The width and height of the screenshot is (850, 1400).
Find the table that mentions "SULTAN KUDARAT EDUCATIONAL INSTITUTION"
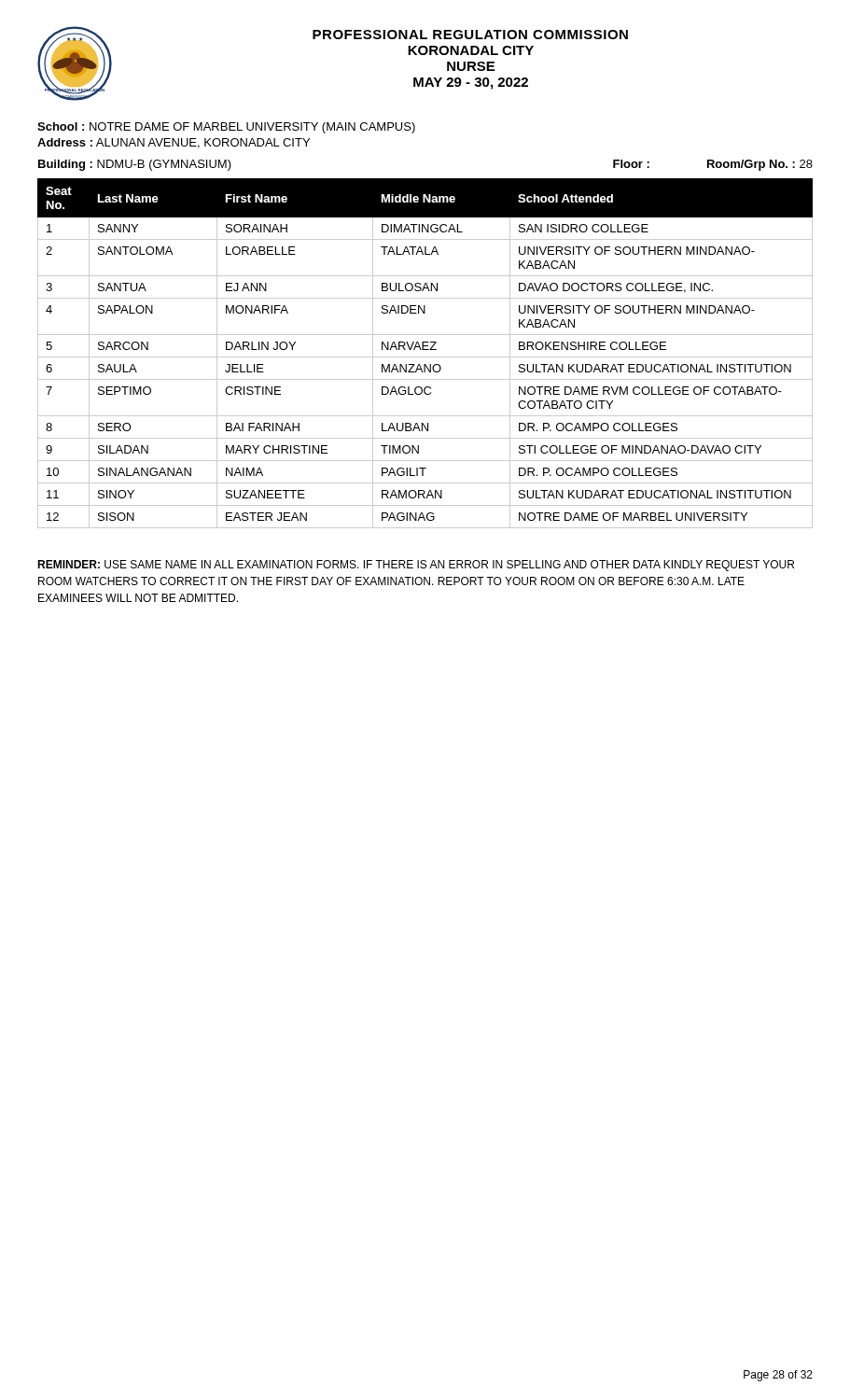click(425, 353)
